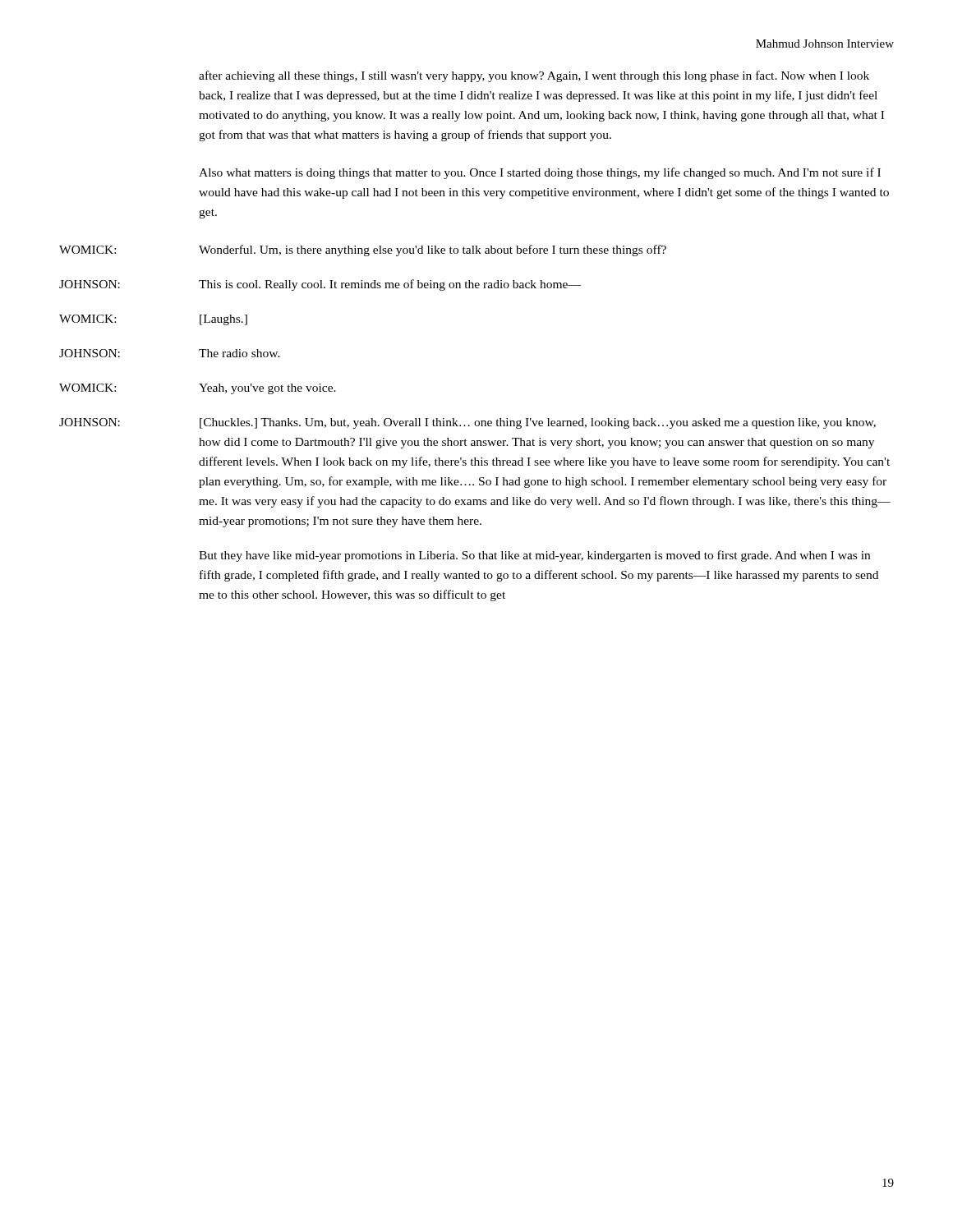The width and height of the screenshot is (953, 1232).
Task: Point to the block beginning "Also what matters is doing things that"
Action: click(x=544, y=192)
